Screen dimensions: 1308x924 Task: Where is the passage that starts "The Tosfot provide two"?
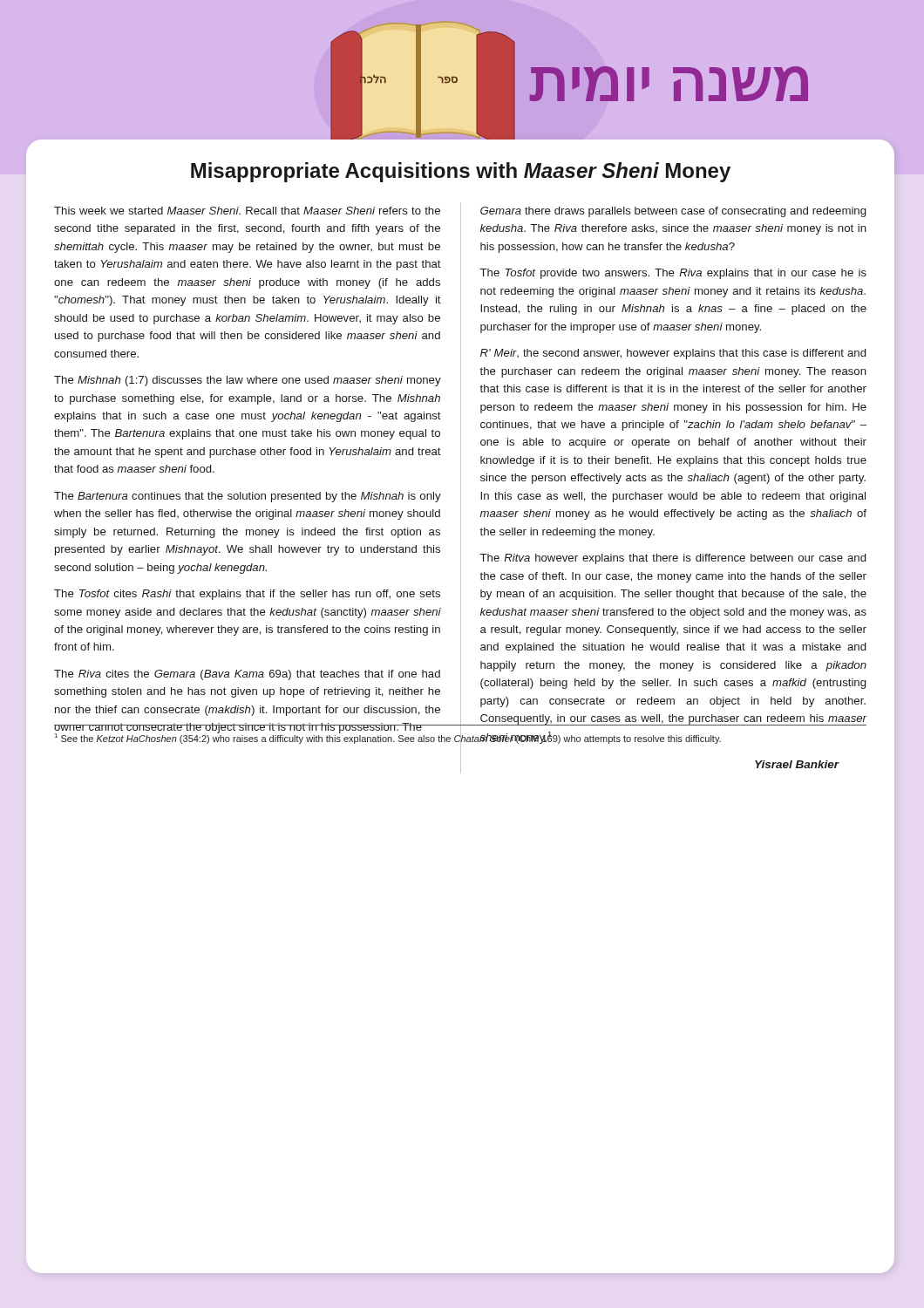673,300
